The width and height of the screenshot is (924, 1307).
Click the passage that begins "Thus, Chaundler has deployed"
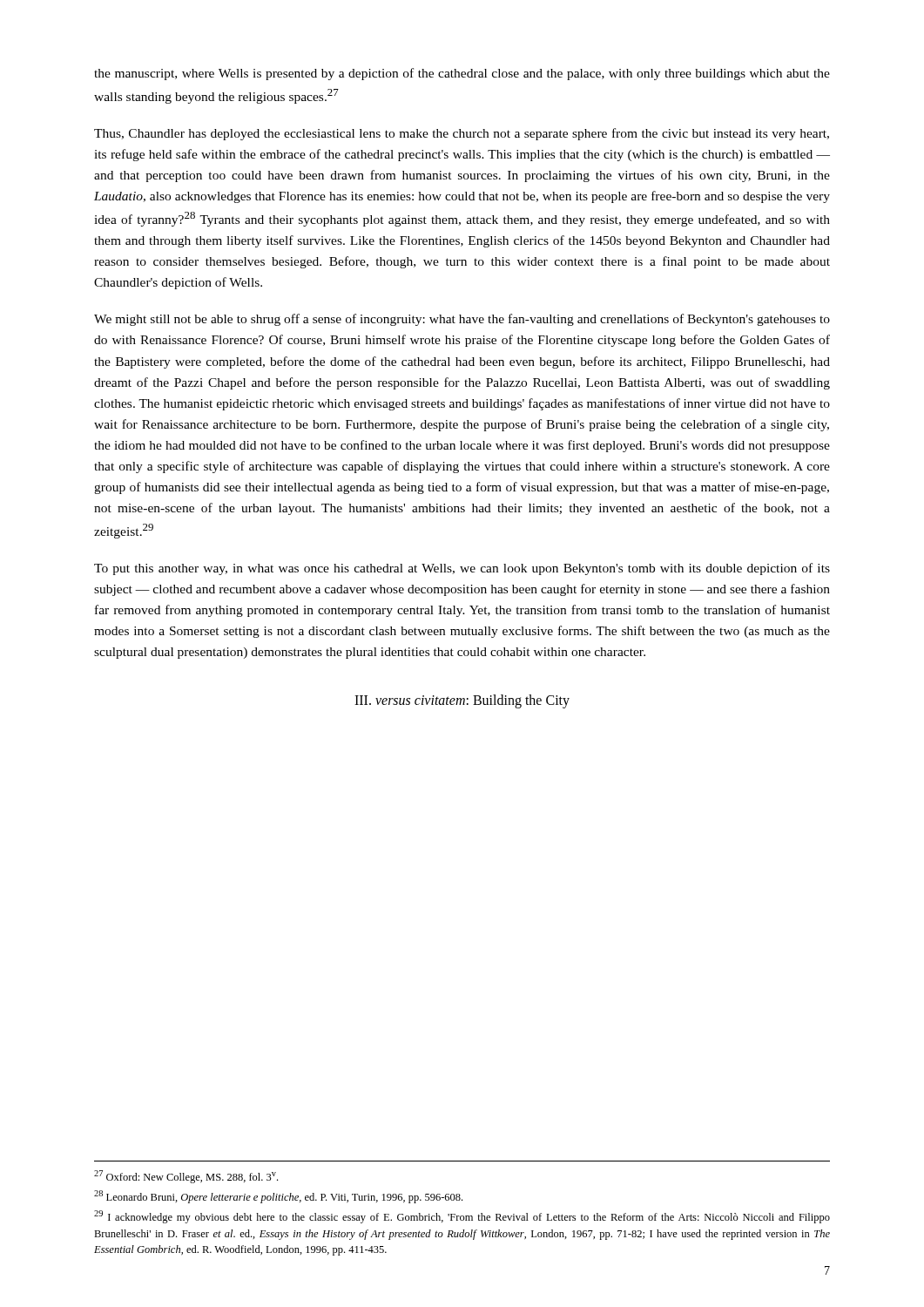(x=462, y=208)
